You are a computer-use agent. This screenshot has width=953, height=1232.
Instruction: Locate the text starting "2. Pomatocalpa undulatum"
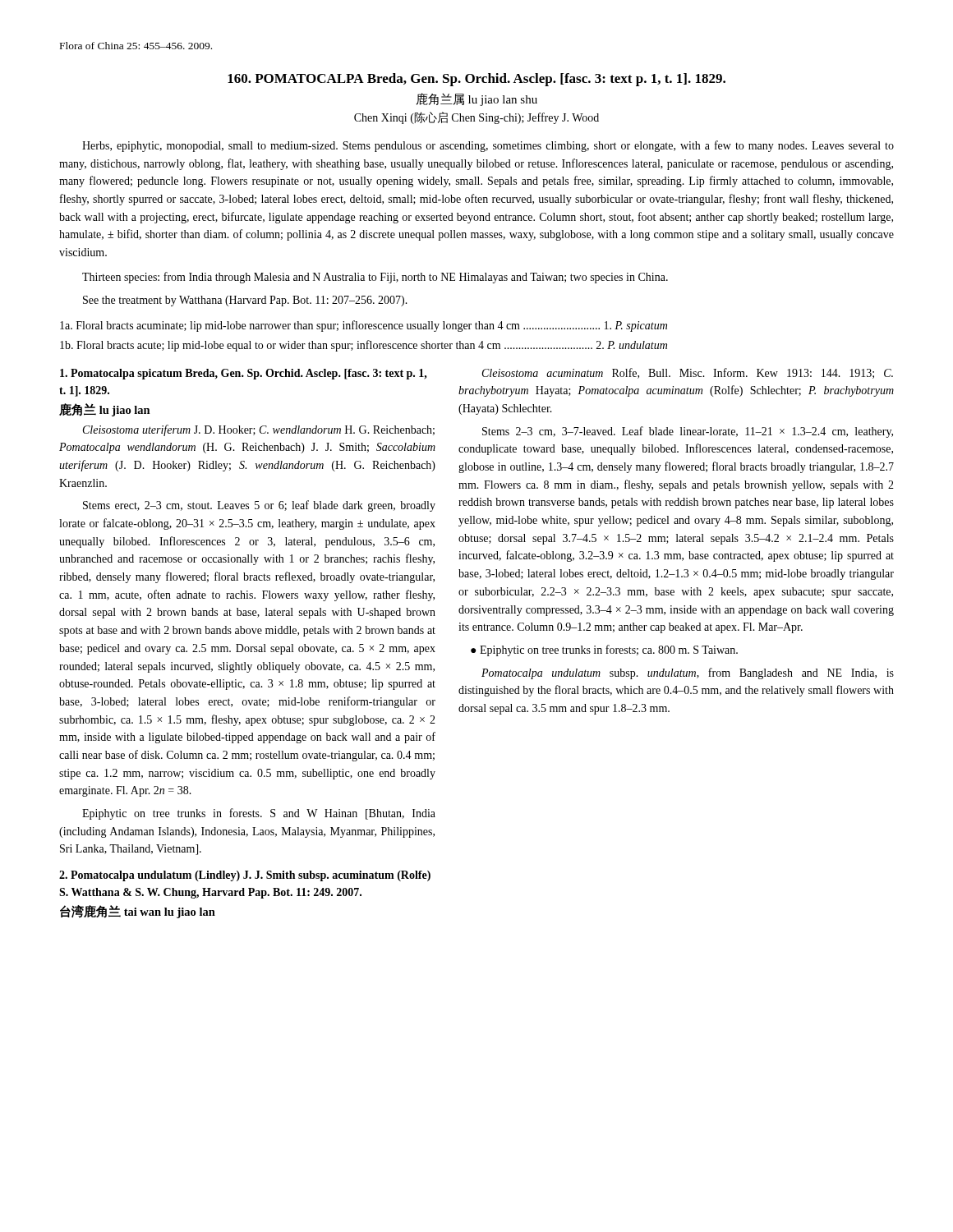245,884
